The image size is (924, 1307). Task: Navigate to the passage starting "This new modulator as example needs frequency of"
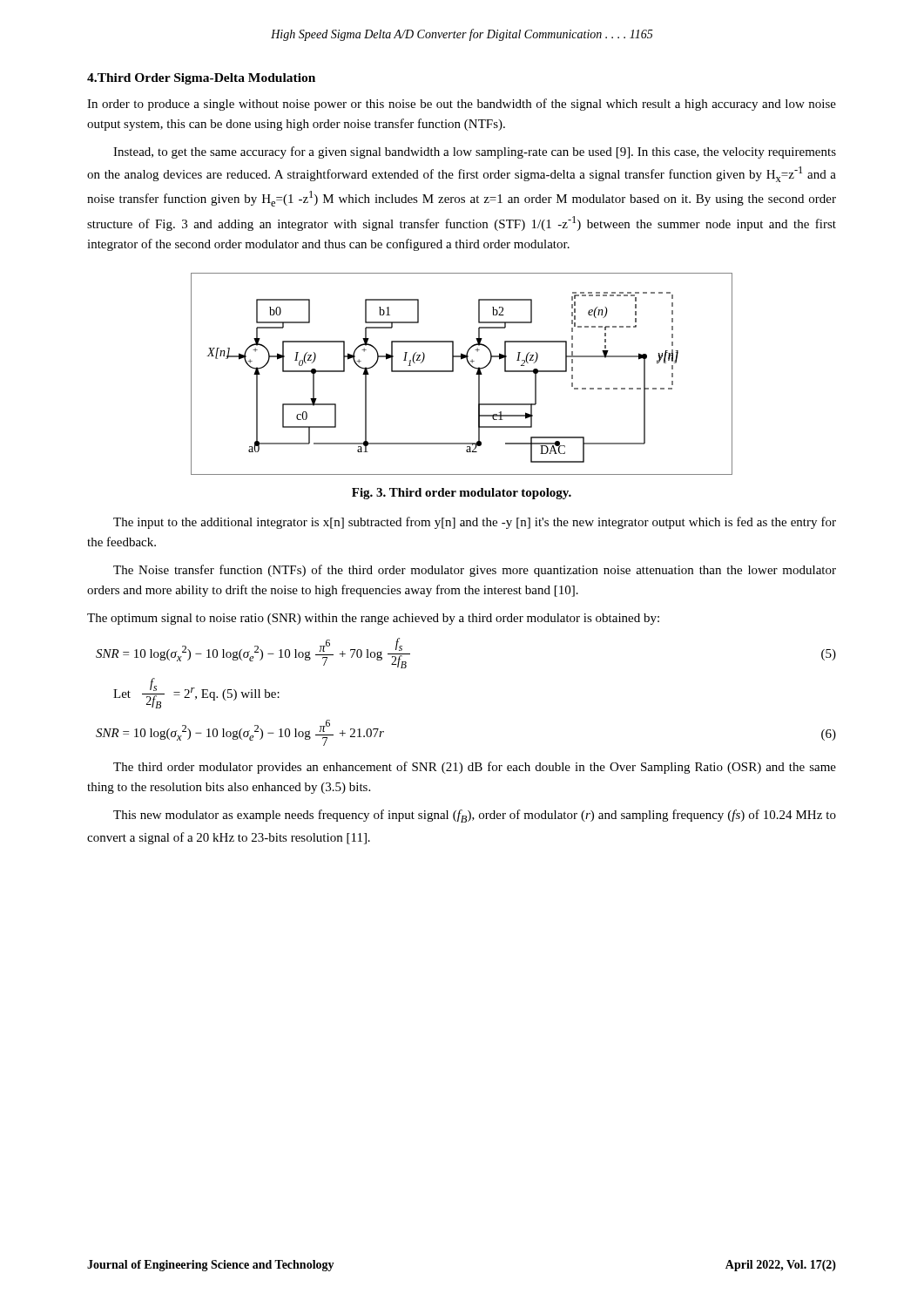(x=462, y=826)
